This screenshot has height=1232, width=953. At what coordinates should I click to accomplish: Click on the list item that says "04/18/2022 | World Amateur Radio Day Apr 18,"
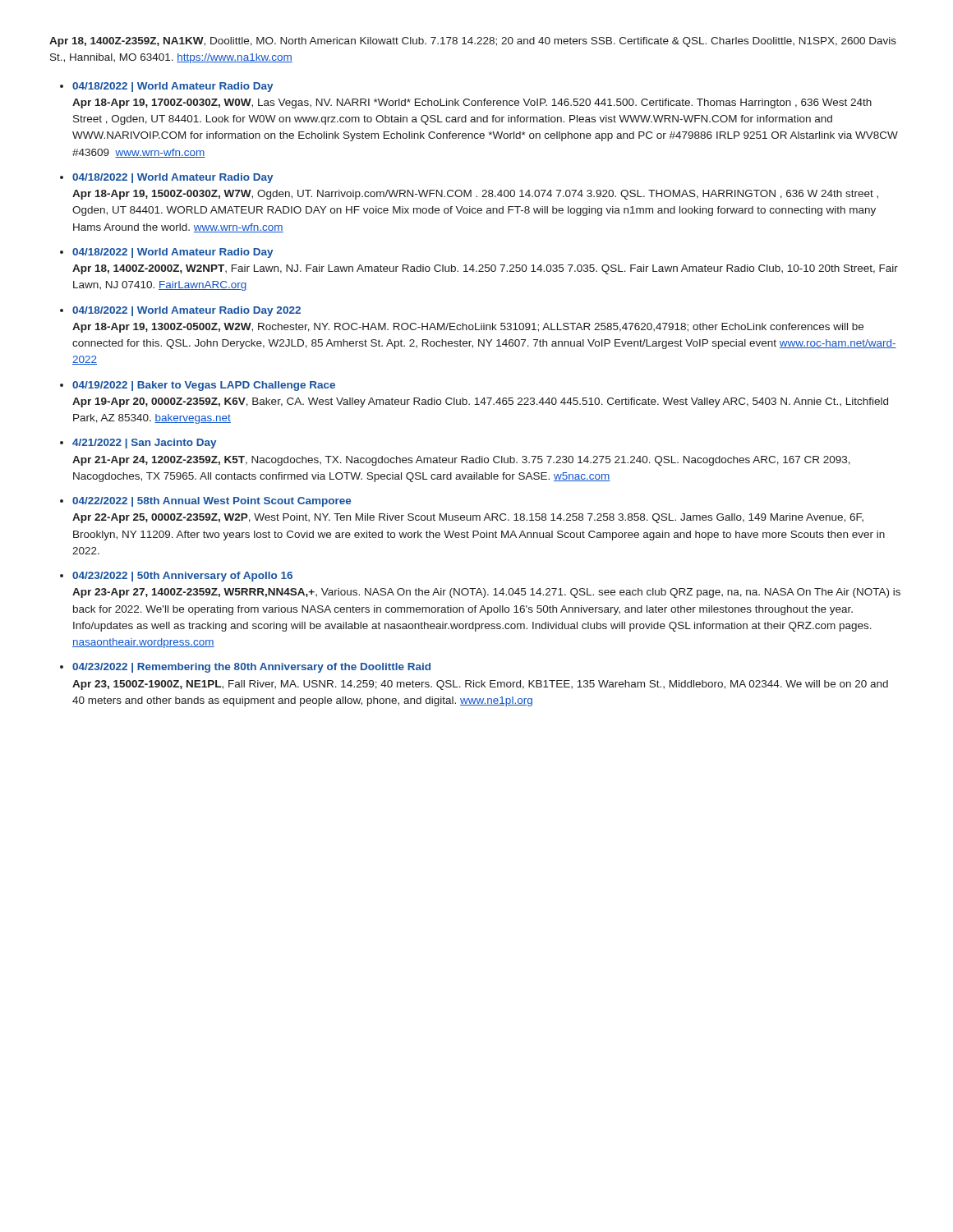tap(488, 270)
